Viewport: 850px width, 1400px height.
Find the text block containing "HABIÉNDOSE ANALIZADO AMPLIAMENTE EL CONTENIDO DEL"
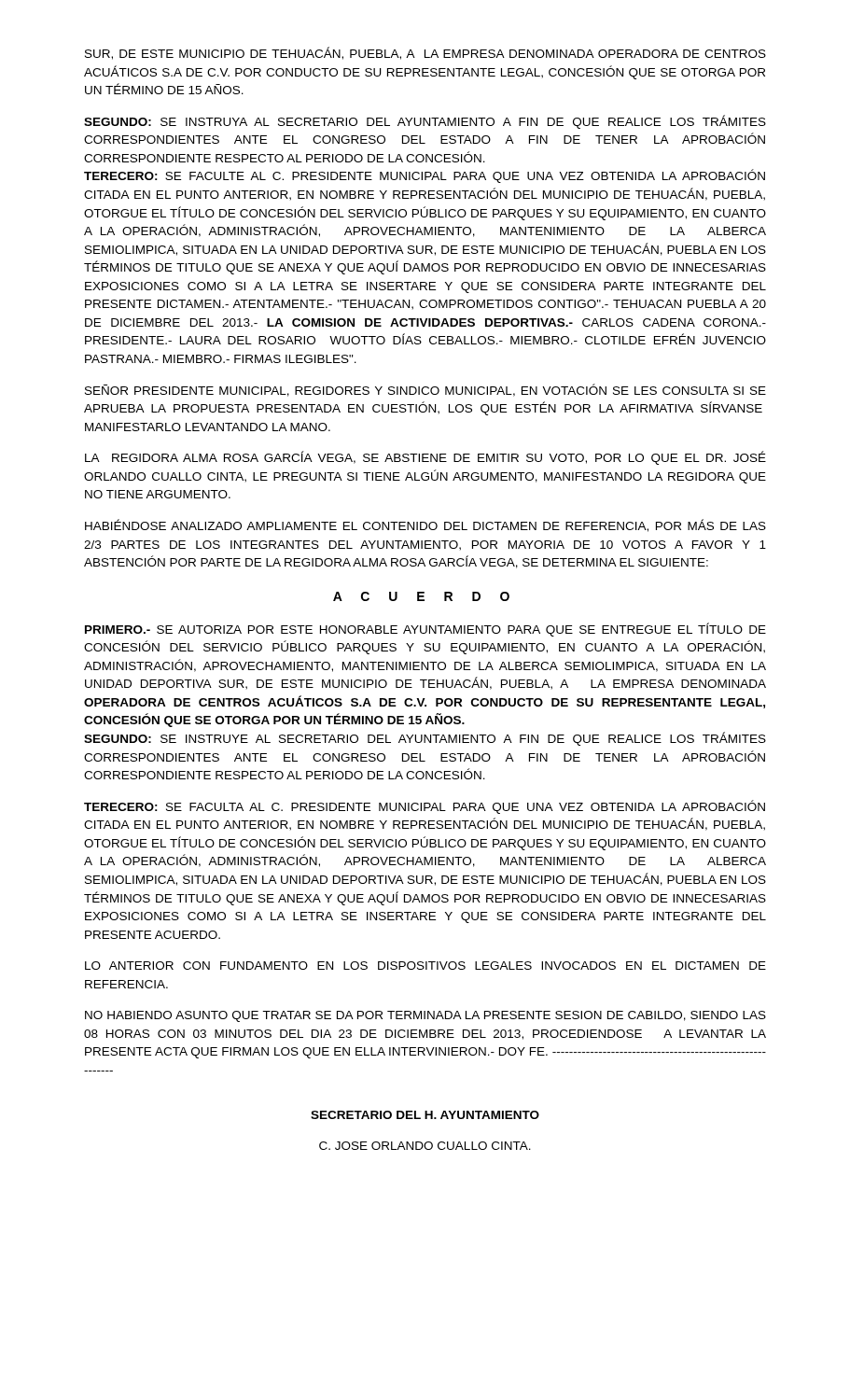pos(425,544)
